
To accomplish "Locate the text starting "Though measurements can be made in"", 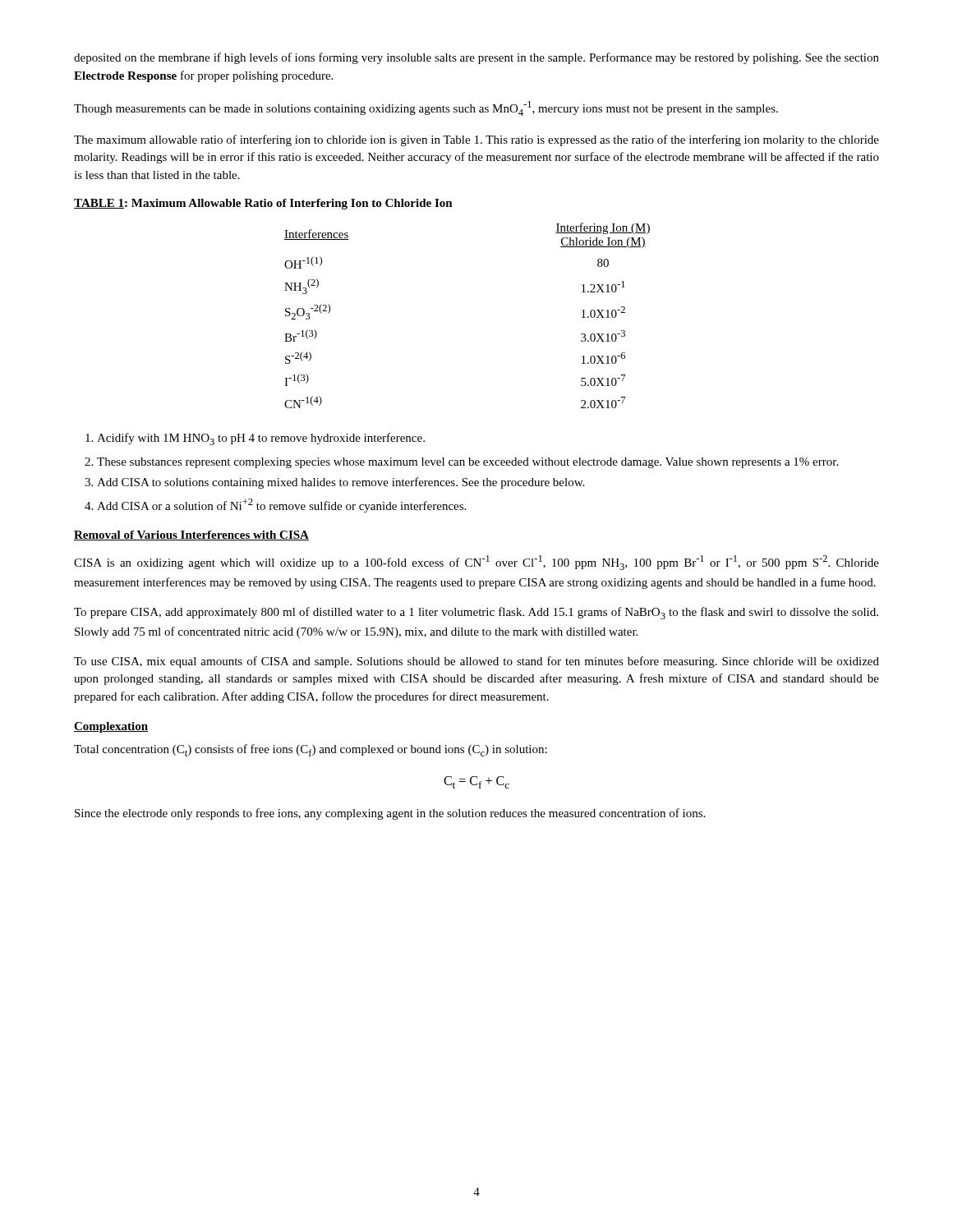I will click(x=476, y=108).
